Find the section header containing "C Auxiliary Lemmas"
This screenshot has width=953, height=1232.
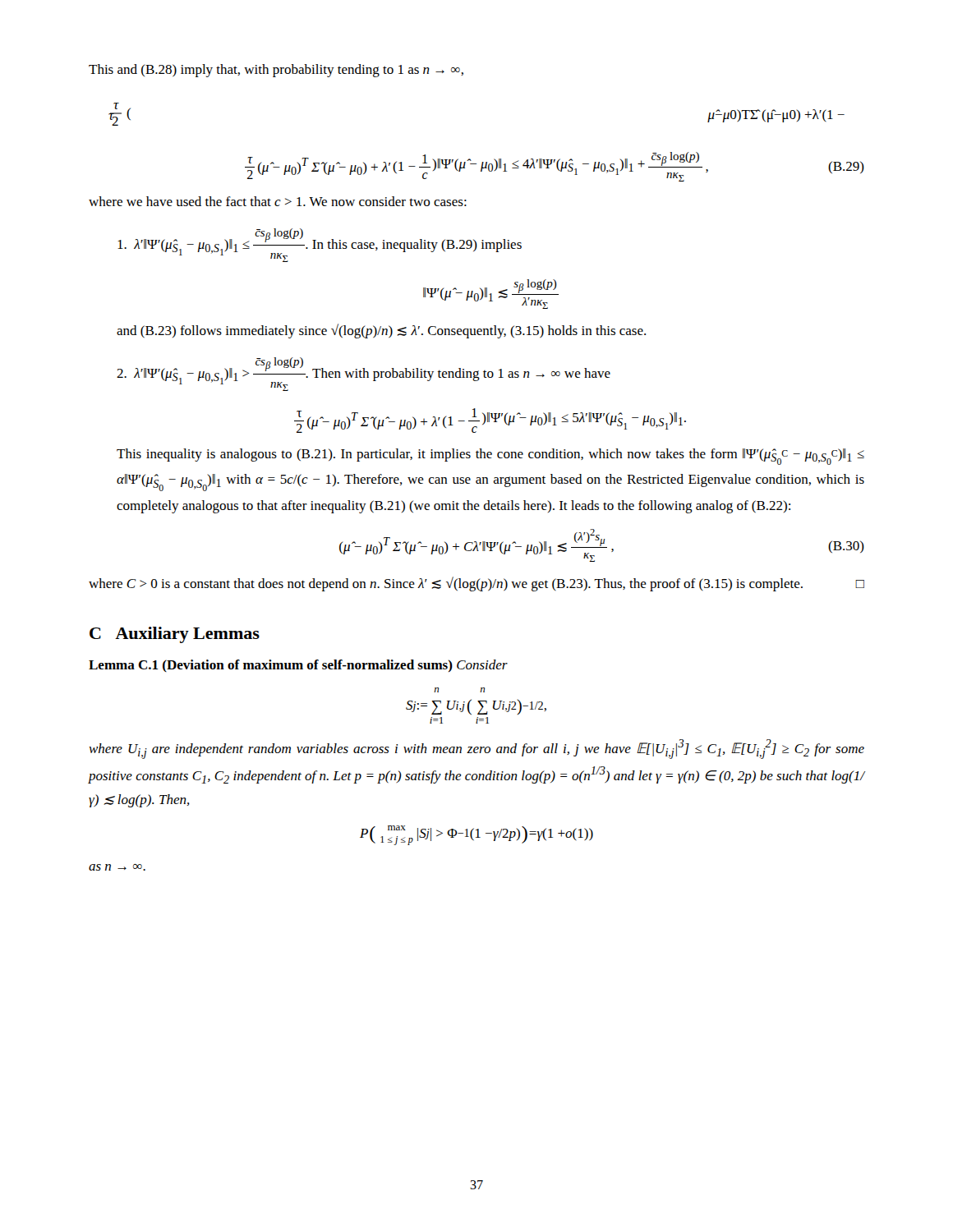(x=175, y=635)
